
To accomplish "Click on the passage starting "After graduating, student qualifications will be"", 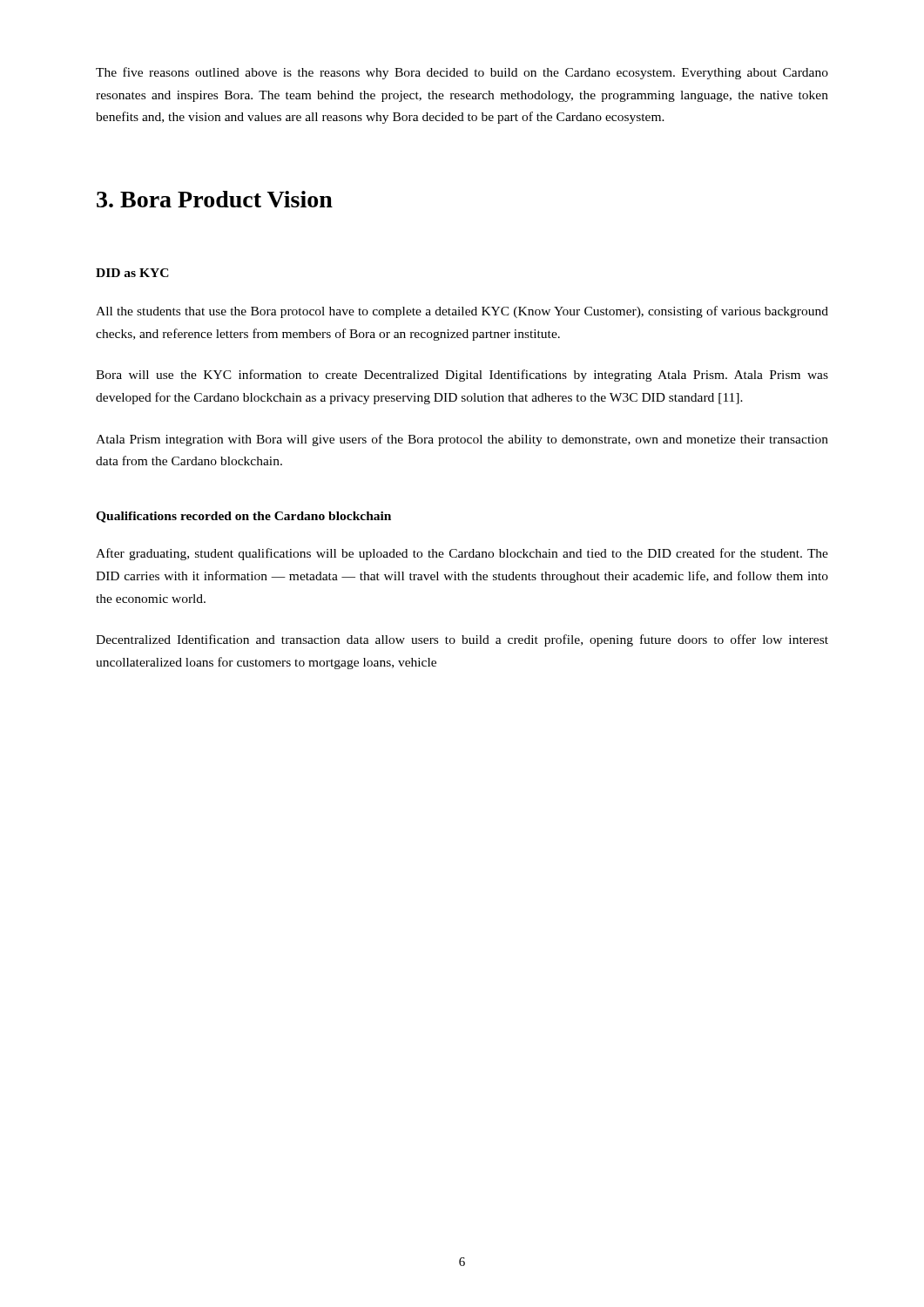I will (462, 576).
